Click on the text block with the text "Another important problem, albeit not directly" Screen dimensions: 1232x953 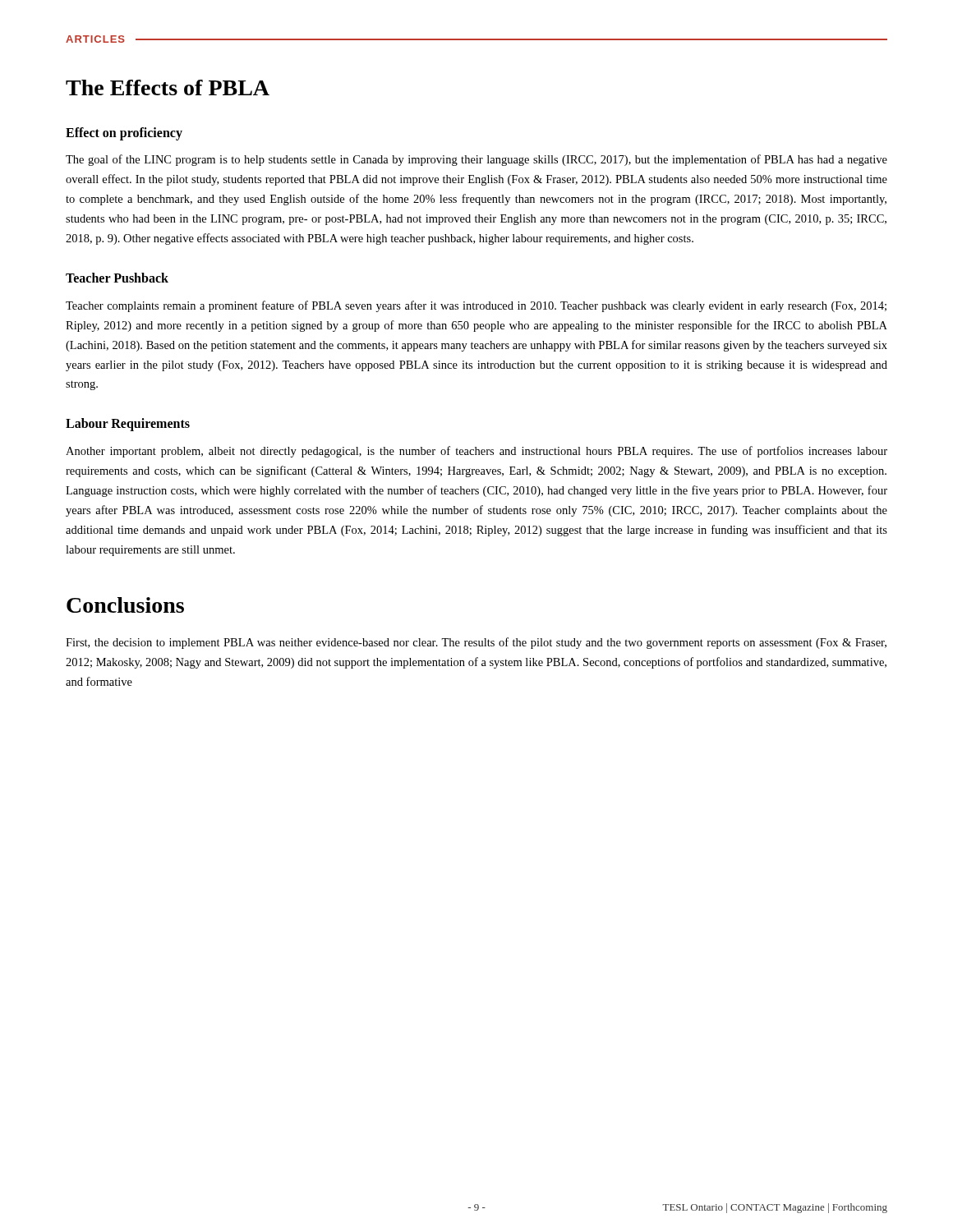click(x=476, y=500)
